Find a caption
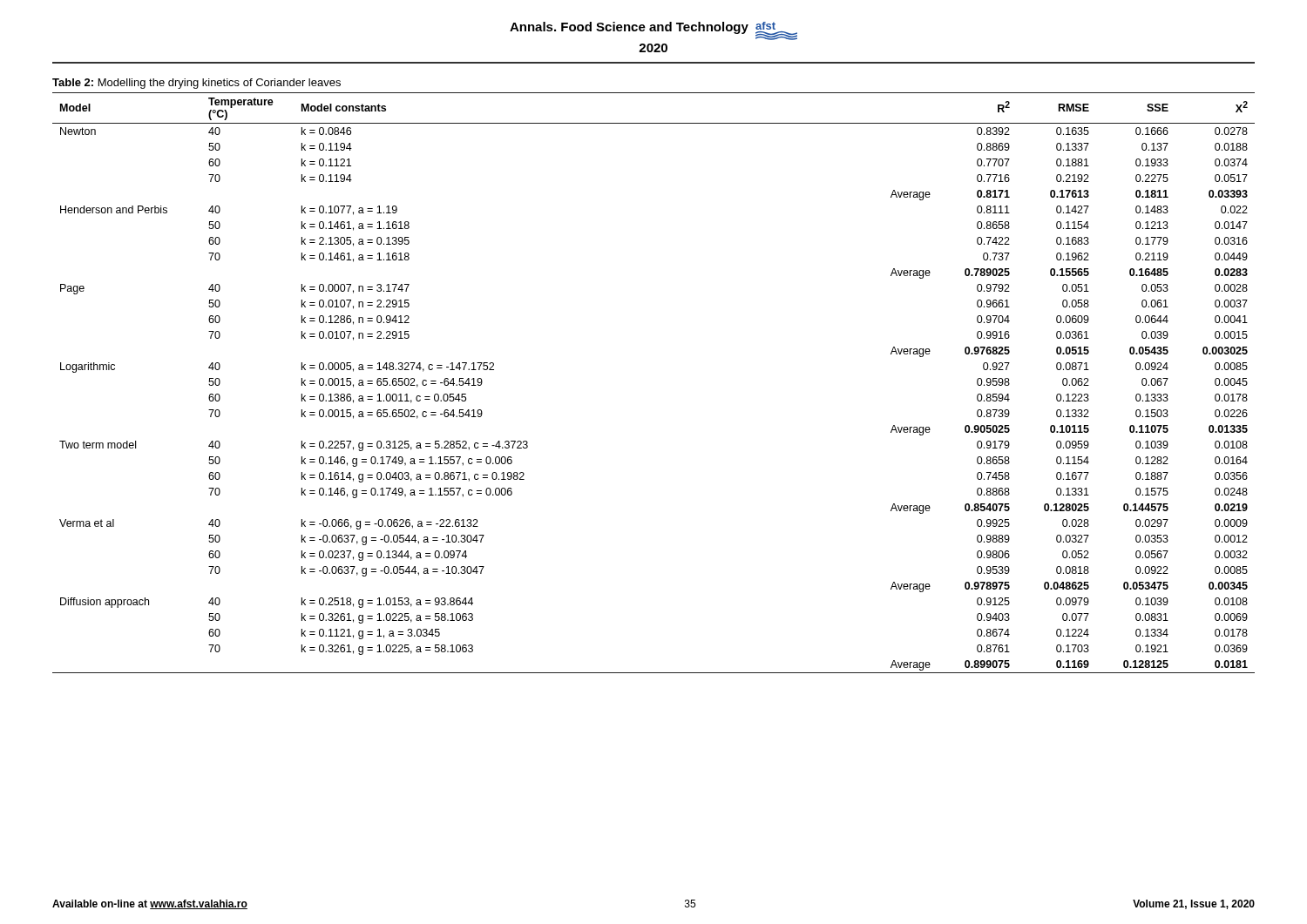The image size is (1307, 924). click(197, 82)
